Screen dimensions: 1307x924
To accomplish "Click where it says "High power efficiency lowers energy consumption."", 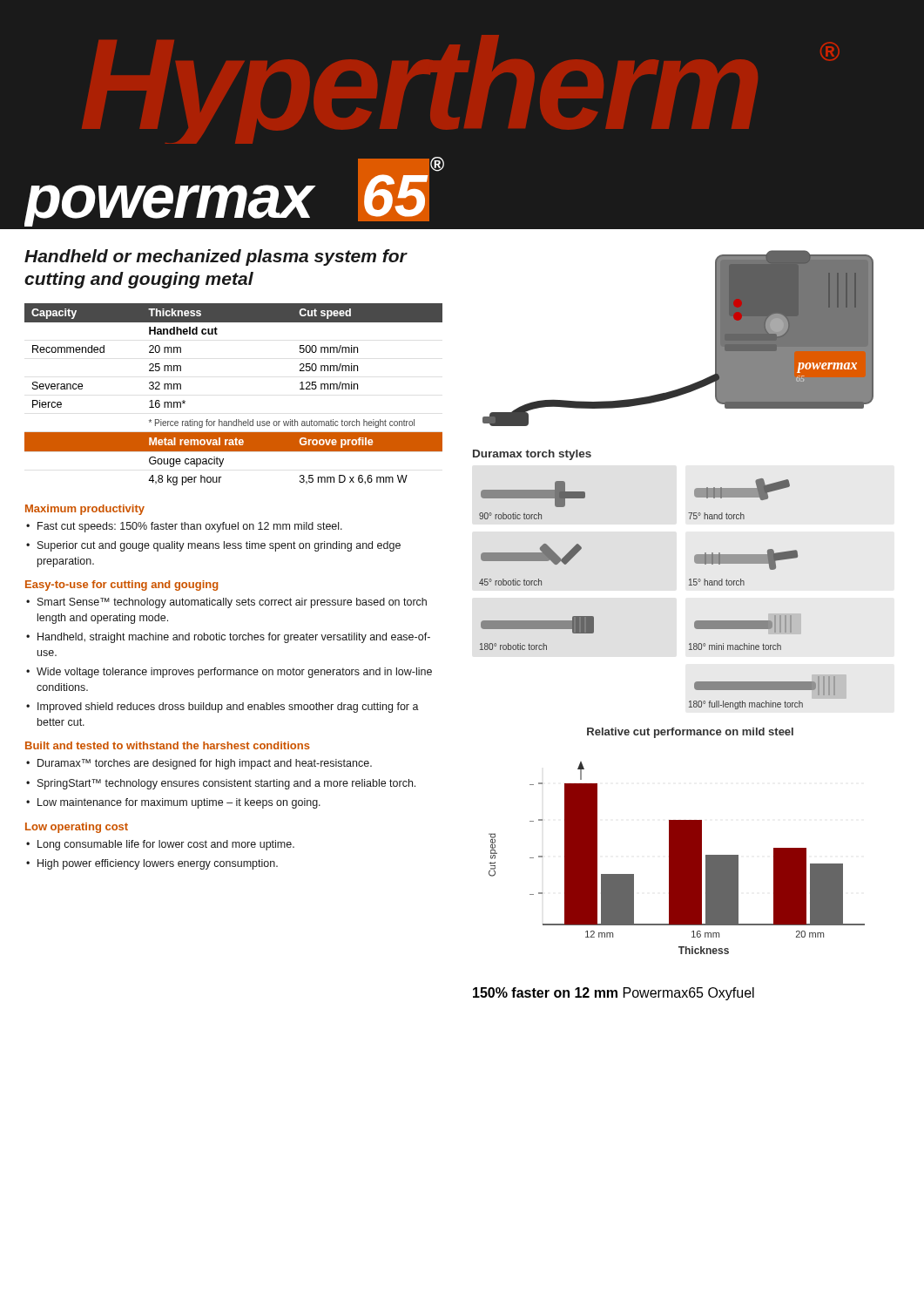I will click(157, 863).
